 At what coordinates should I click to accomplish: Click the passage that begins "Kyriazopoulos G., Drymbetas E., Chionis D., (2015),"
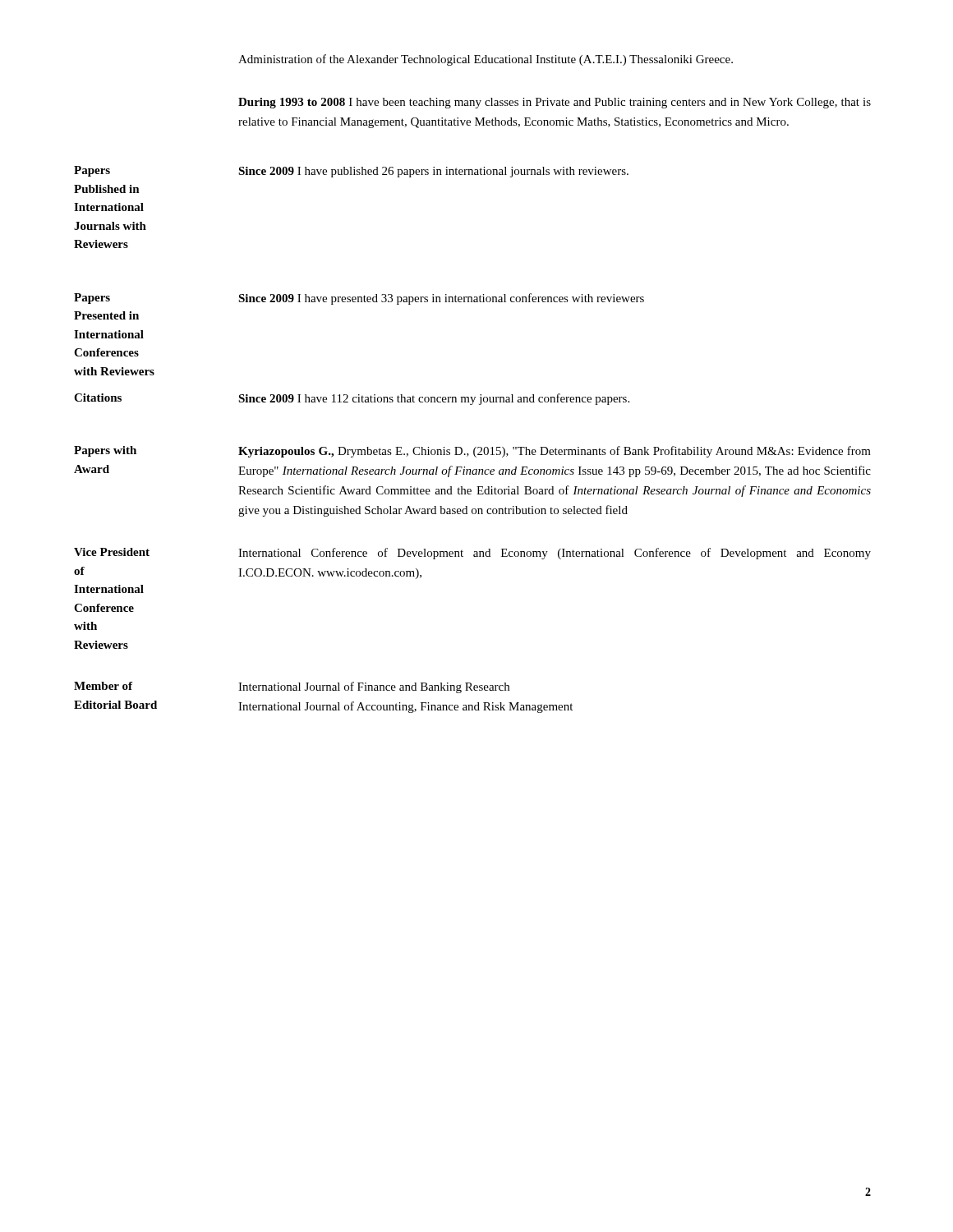point(555,480)
